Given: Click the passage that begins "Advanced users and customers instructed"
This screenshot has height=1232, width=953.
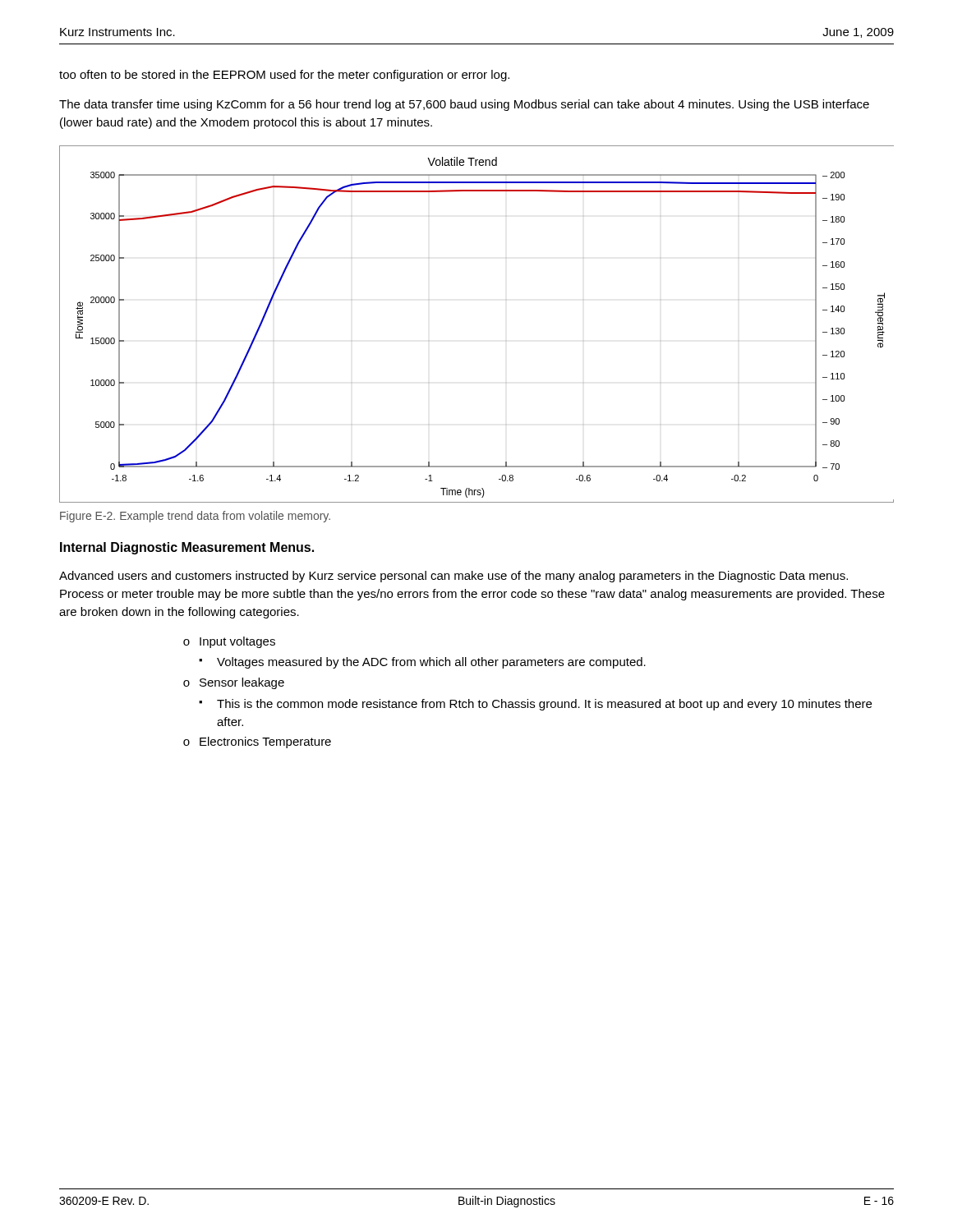Looking at the screenshot, I should click(472, 593).
